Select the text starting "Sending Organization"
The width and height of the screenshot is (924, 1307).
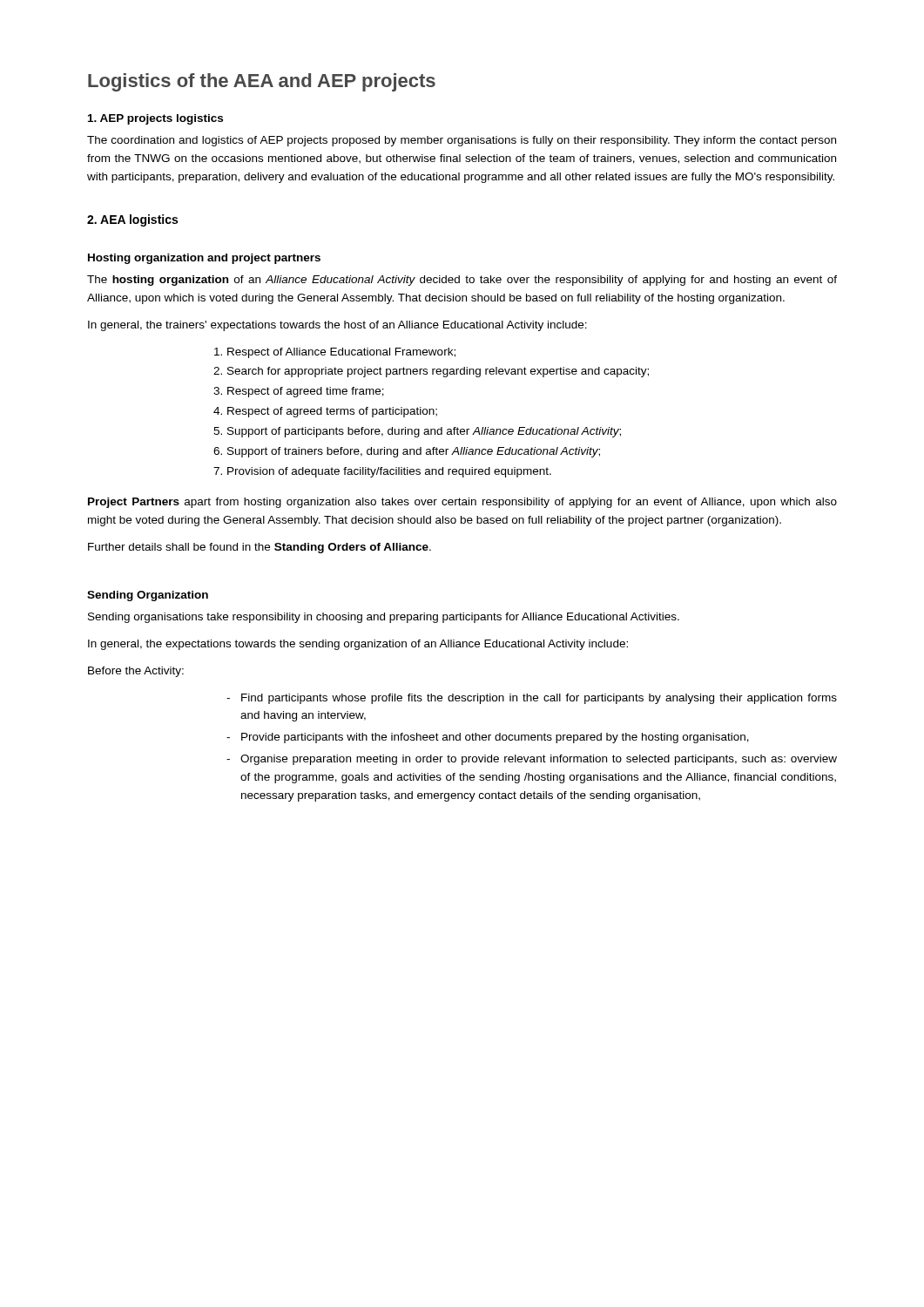[148, 594]
